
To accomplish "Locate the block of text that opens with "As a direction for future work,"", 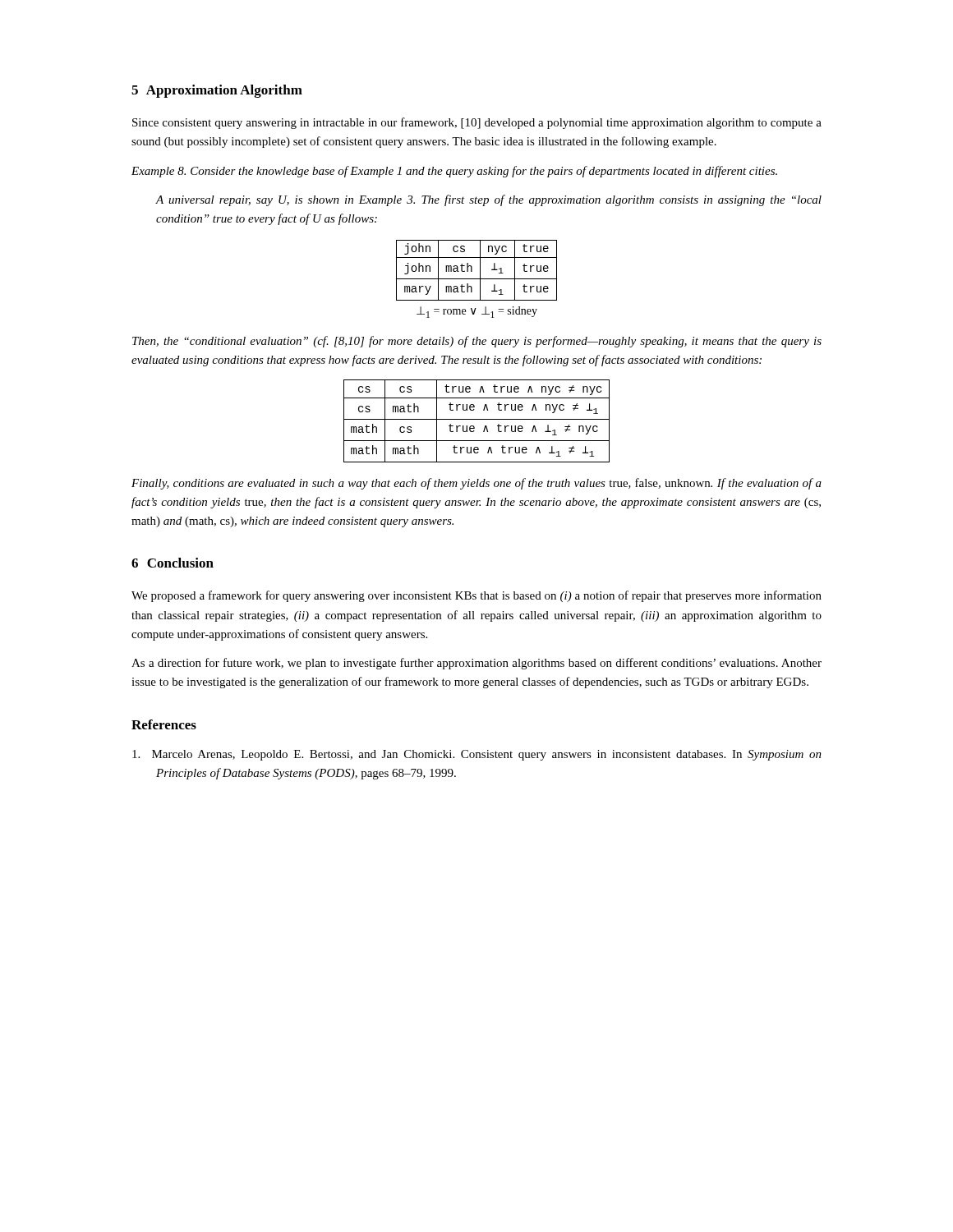I will 476,673.
